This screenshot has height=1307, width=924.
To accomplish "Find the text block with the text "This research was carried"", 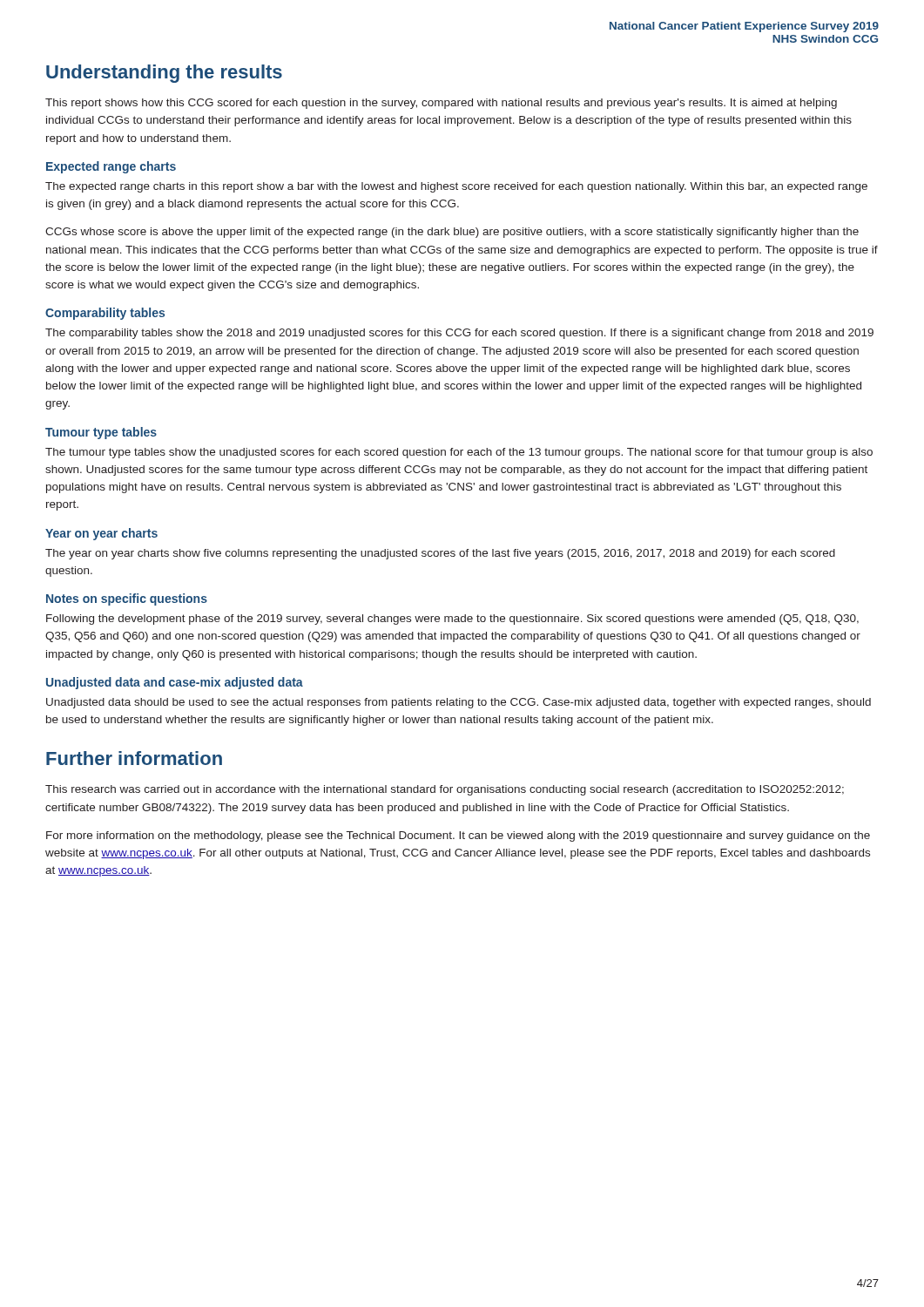I will click(445, 798).
